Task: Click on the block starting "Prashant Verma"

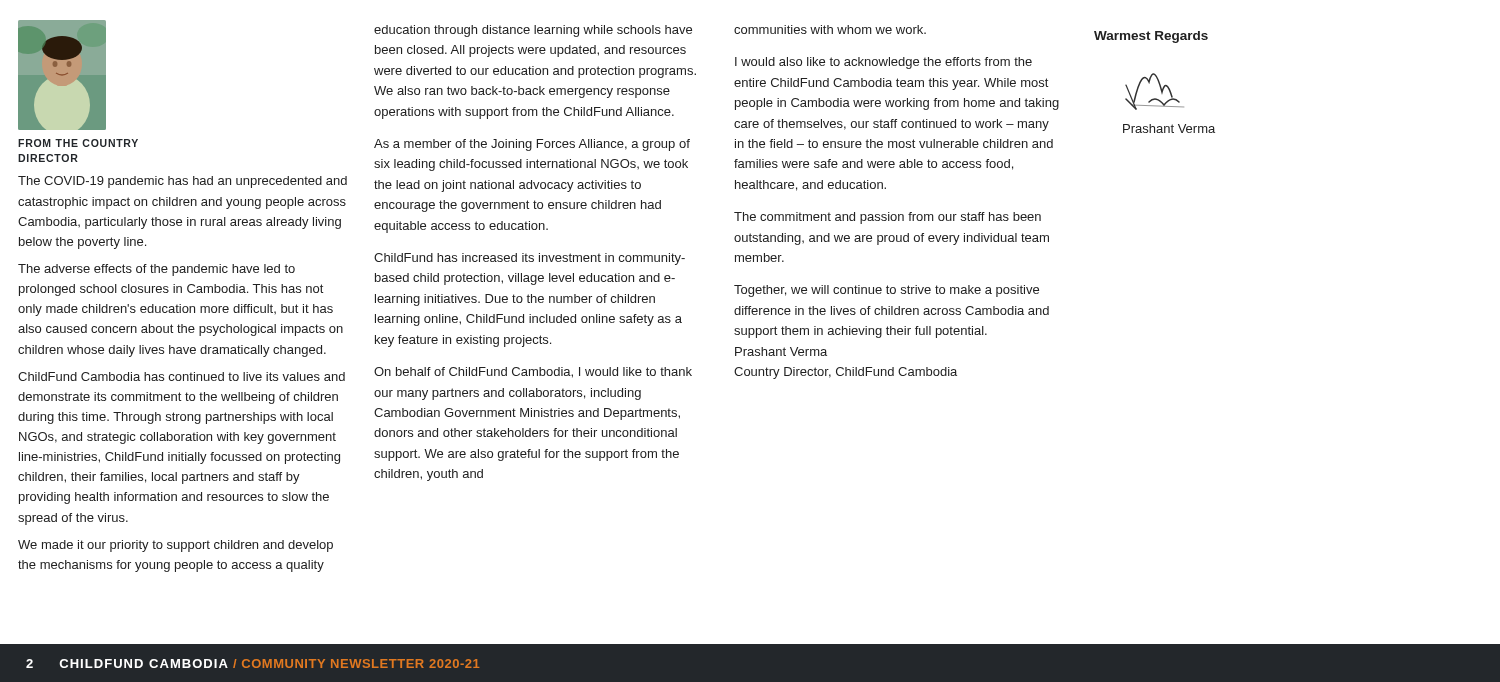Action: (1169, 128)
